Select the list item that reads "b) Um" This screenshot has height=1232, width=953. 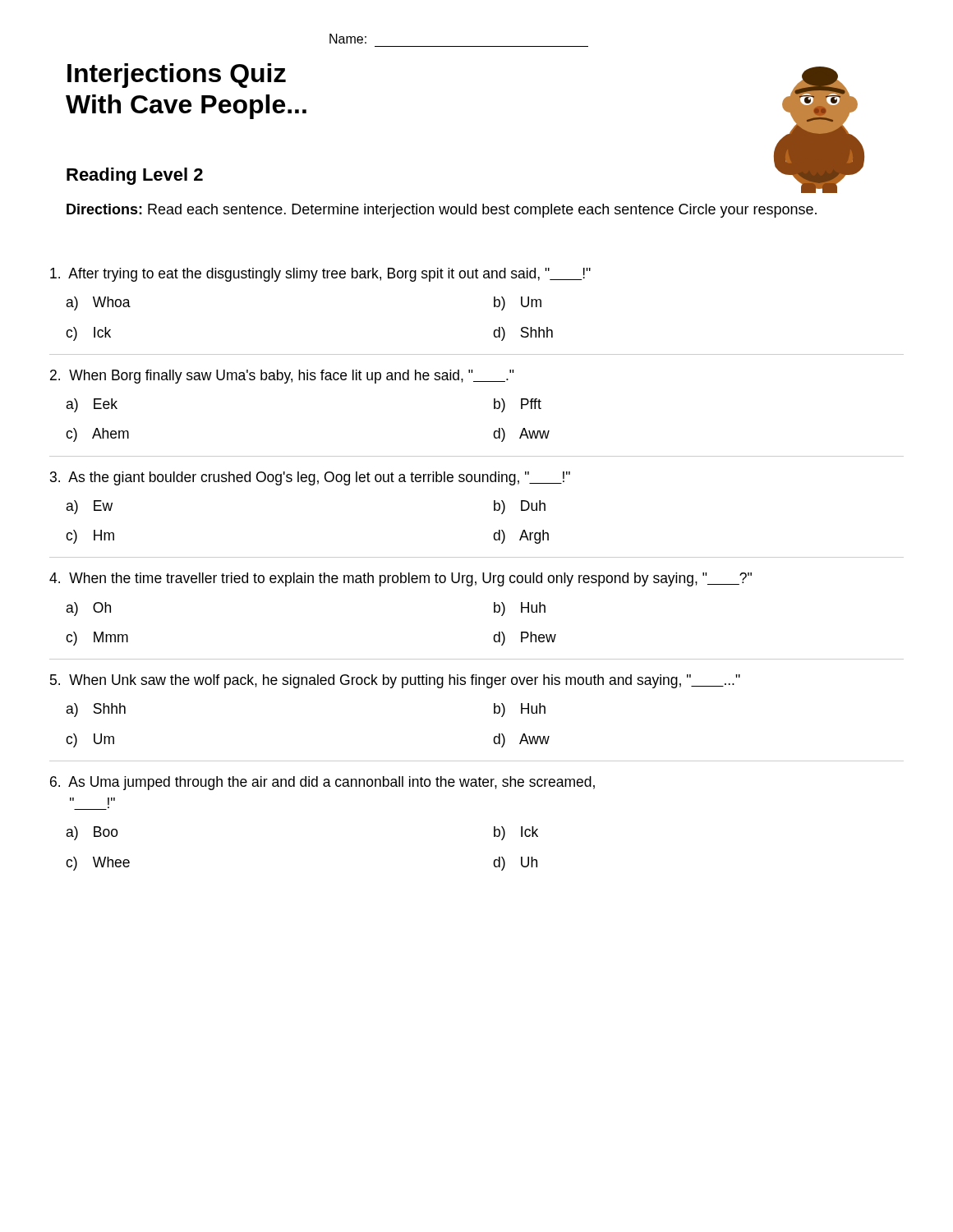point(518,303)
